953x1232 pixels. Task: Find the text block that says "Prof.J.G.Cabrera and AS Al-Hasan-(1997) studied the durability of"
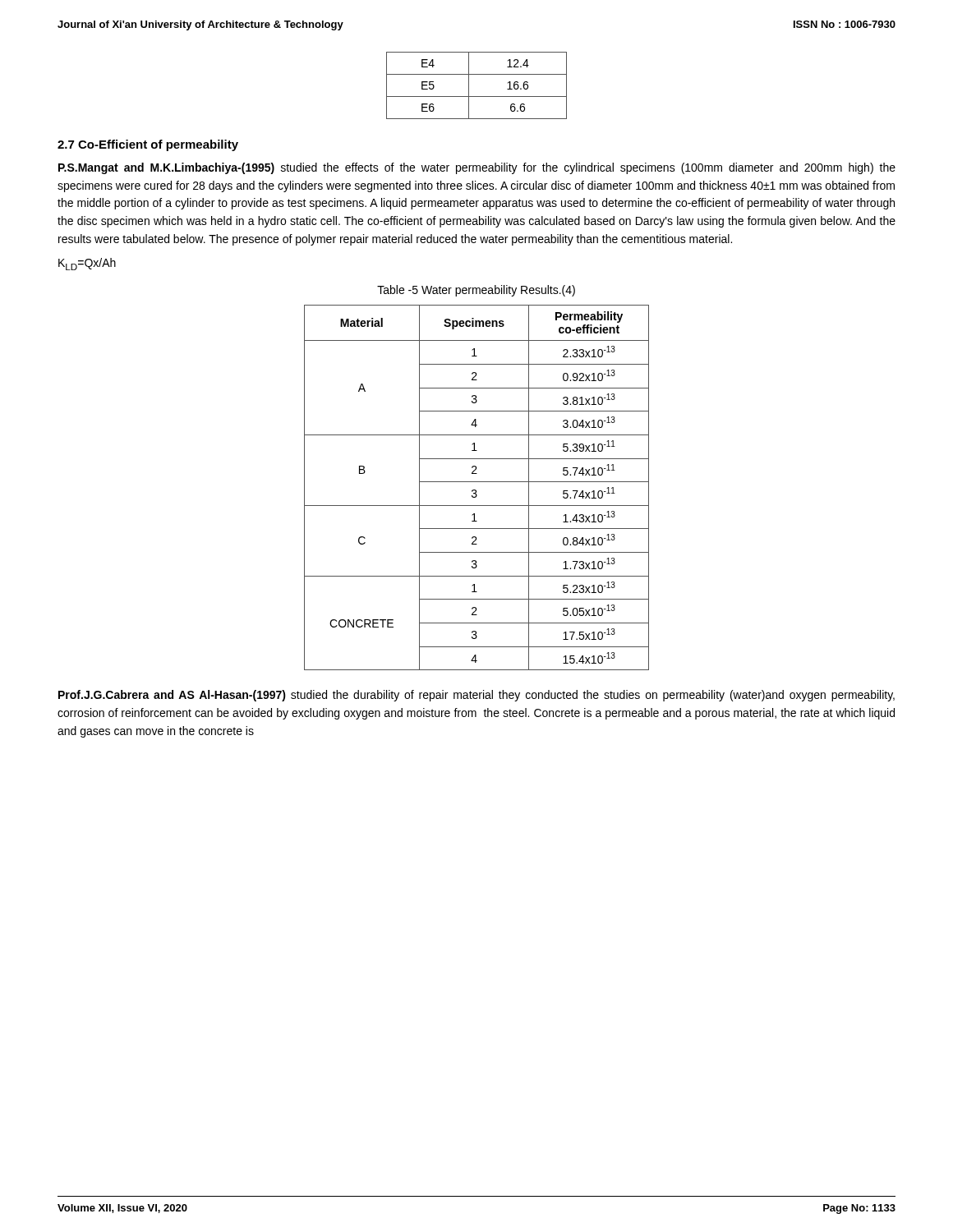point(476,713)
